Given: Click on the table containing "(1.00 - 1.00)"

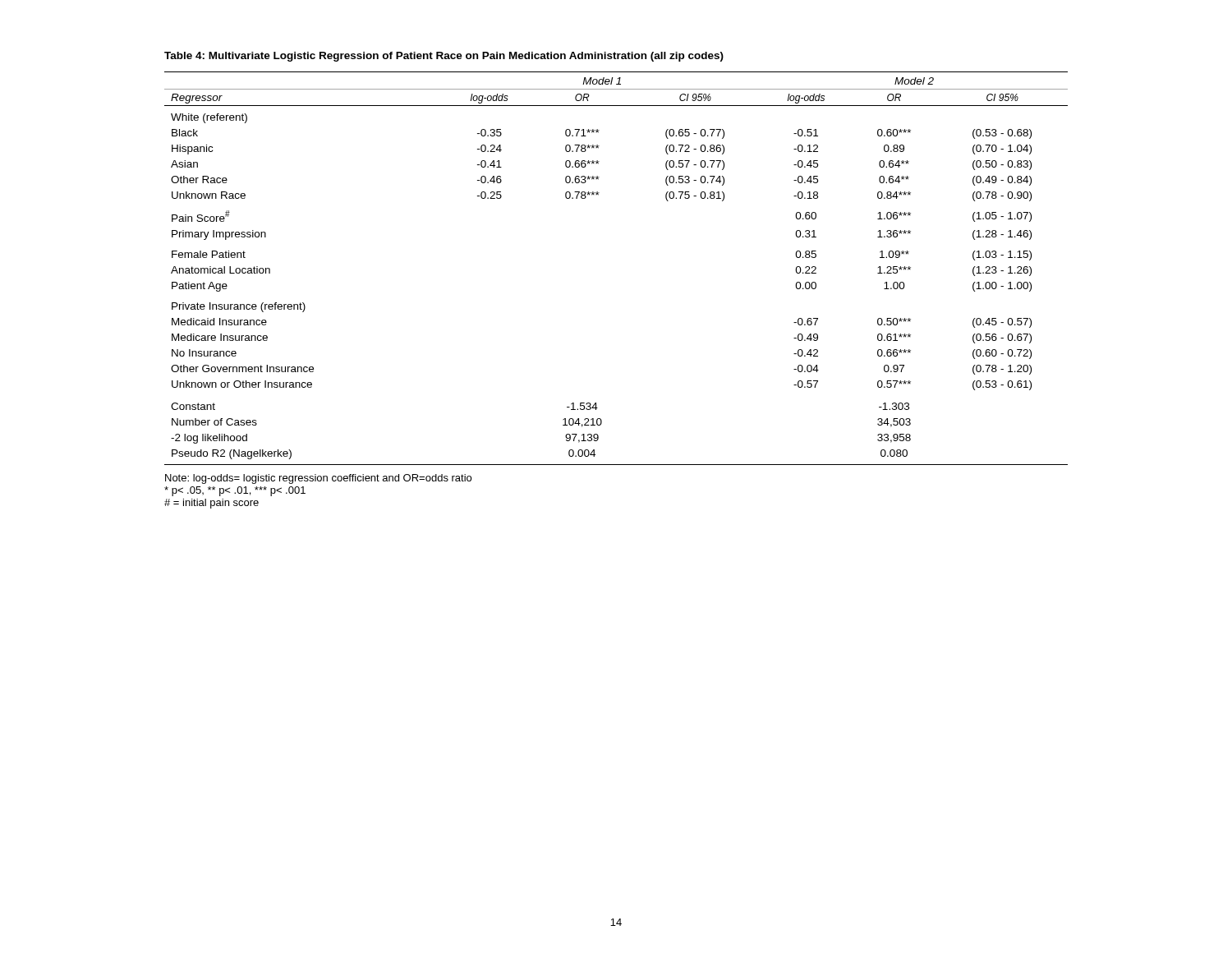Looking at the screenshot, I should [x=616, y=268].
